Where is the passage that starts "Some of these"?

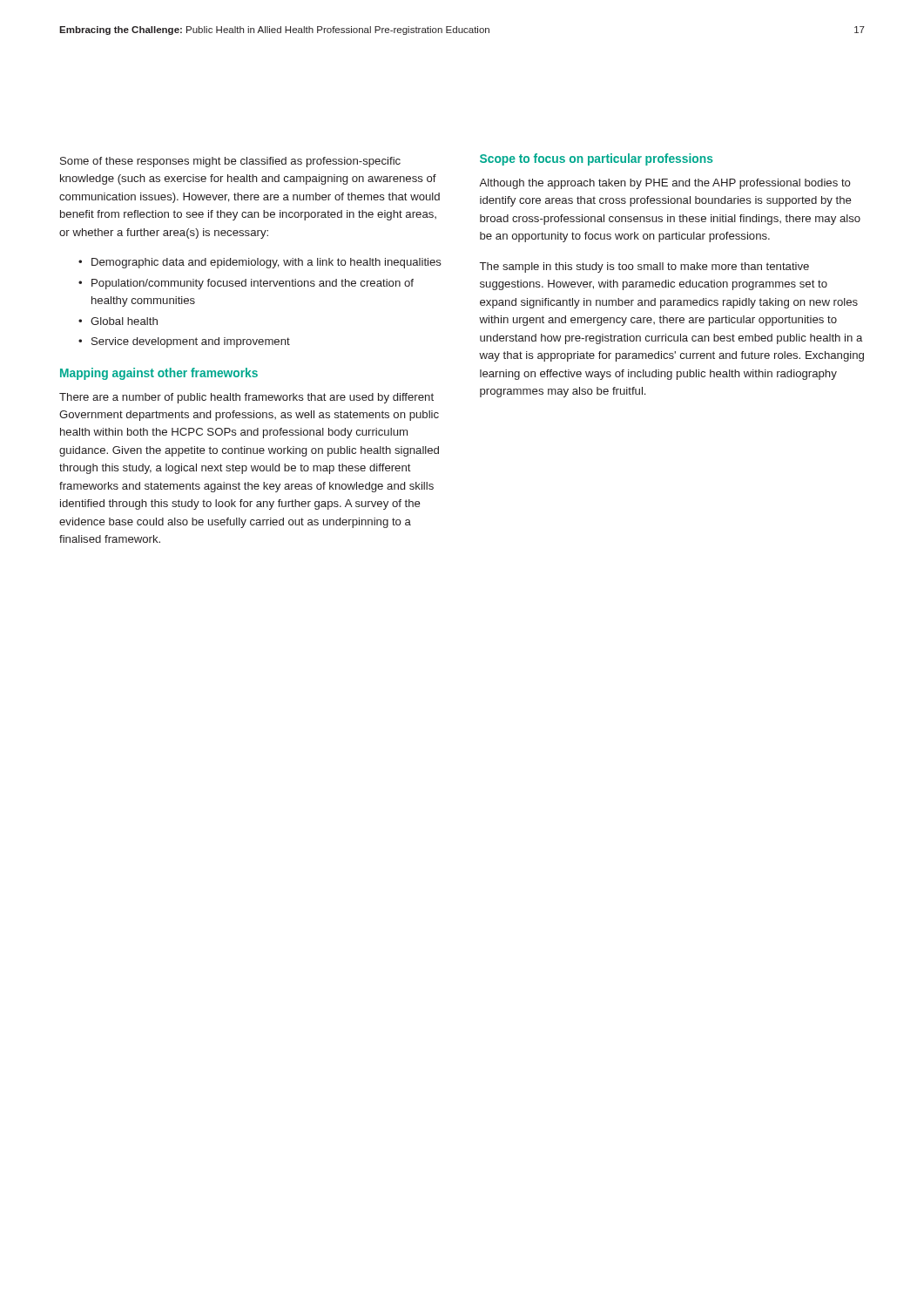tap(250, 196)
